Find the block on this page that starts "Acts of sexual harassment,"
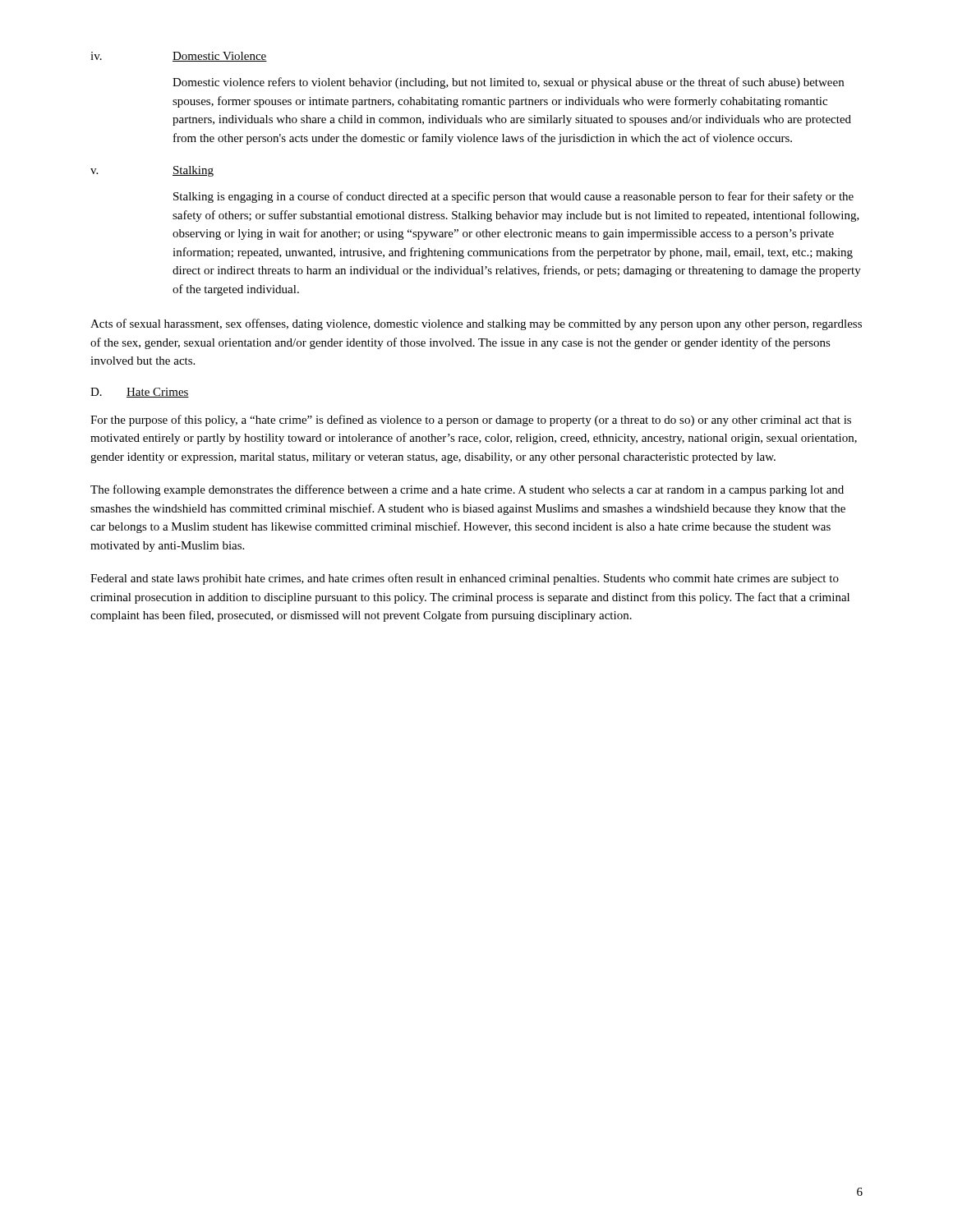Image resolution: width=953 pixels, height=1232 pixels. [x=476, y=342]
